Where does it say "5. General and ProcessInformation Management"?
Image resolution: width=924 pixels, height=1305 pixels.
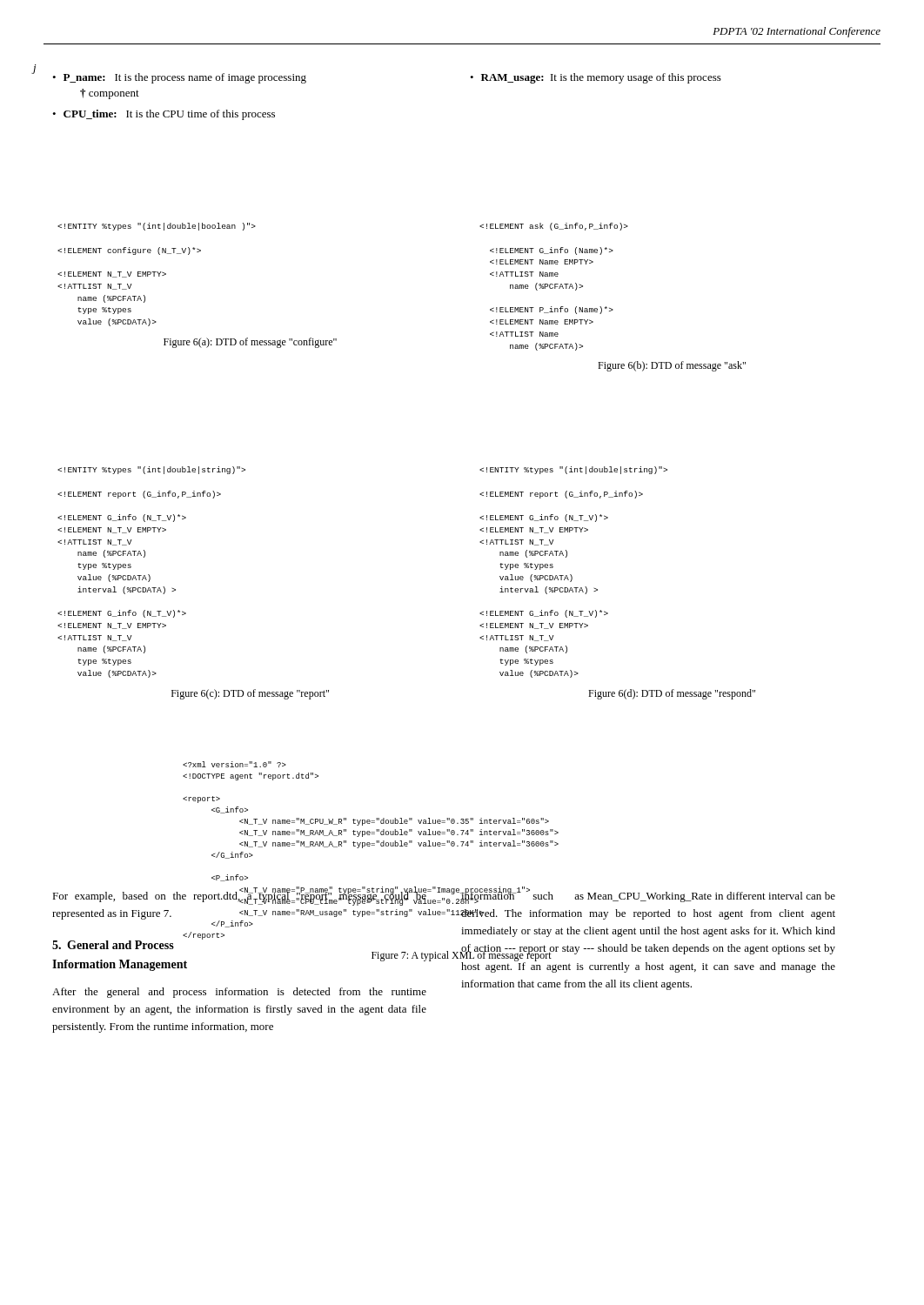[x=120, y=955]
